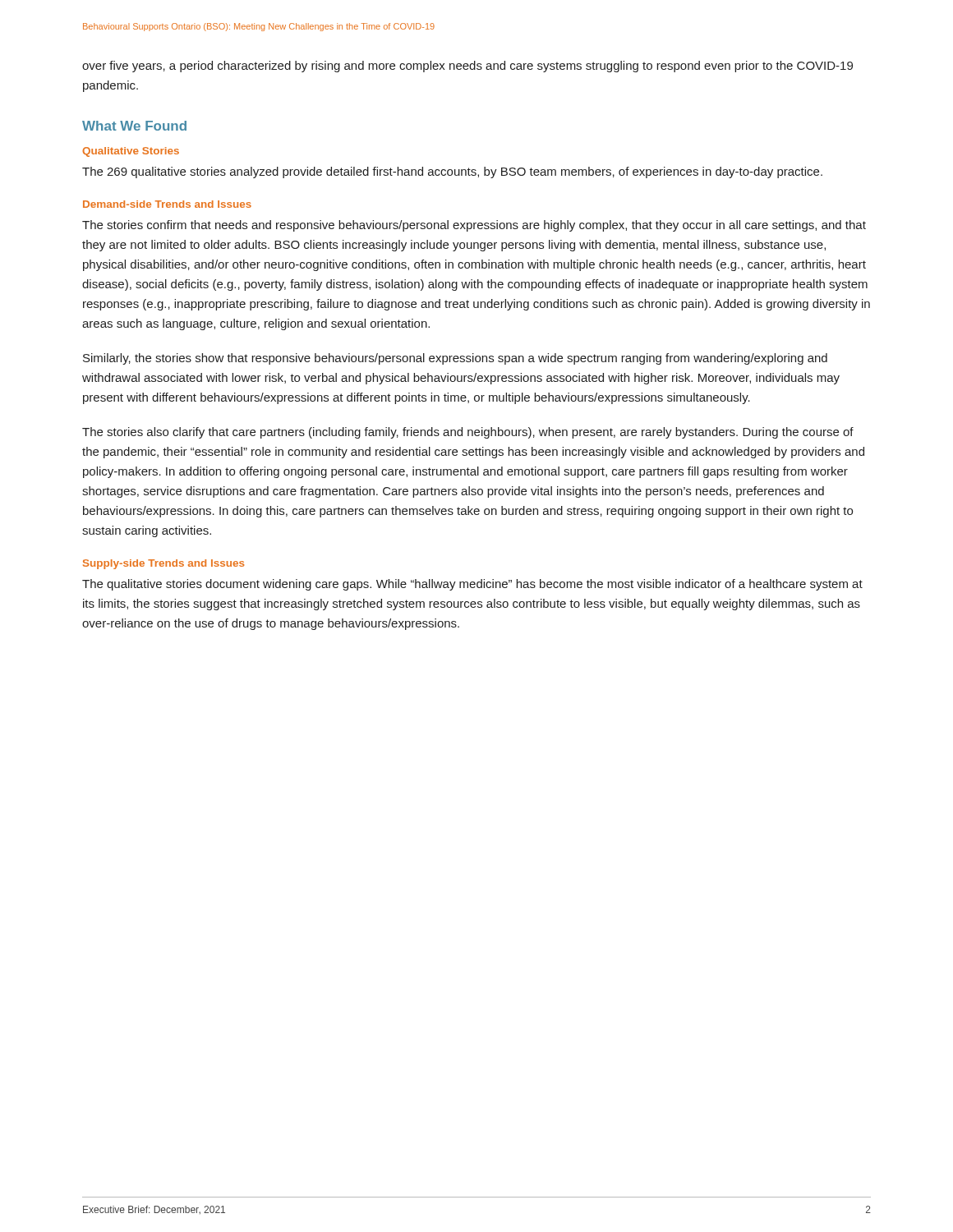Click on the passage starting "The stories also clarify that"
Viewport: 953px width, 1232px height.
click(x=474, y=481)
